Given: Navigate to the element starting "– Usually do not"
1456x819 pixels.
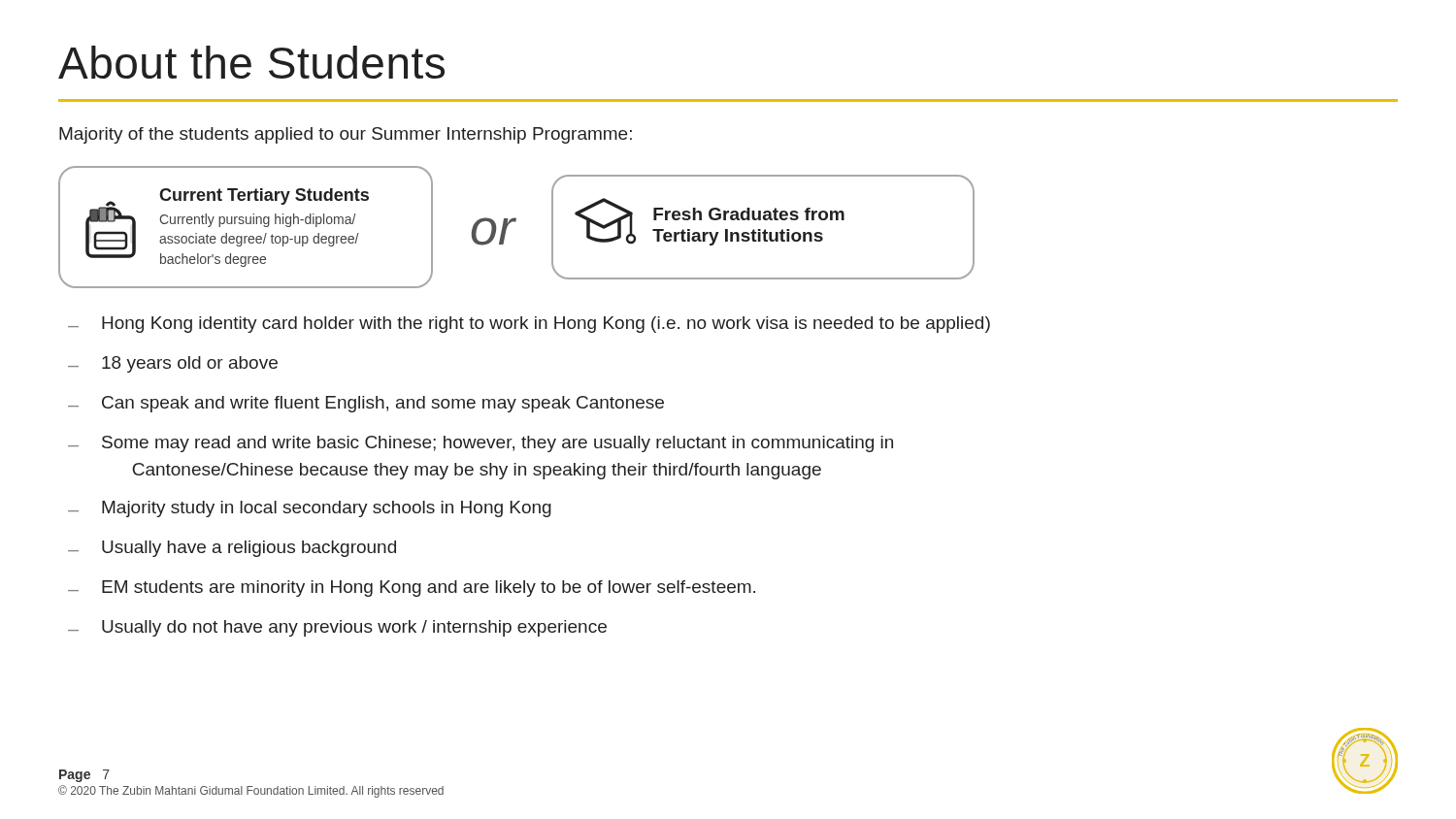Looking at the screenshot, I should click(338, 628).
